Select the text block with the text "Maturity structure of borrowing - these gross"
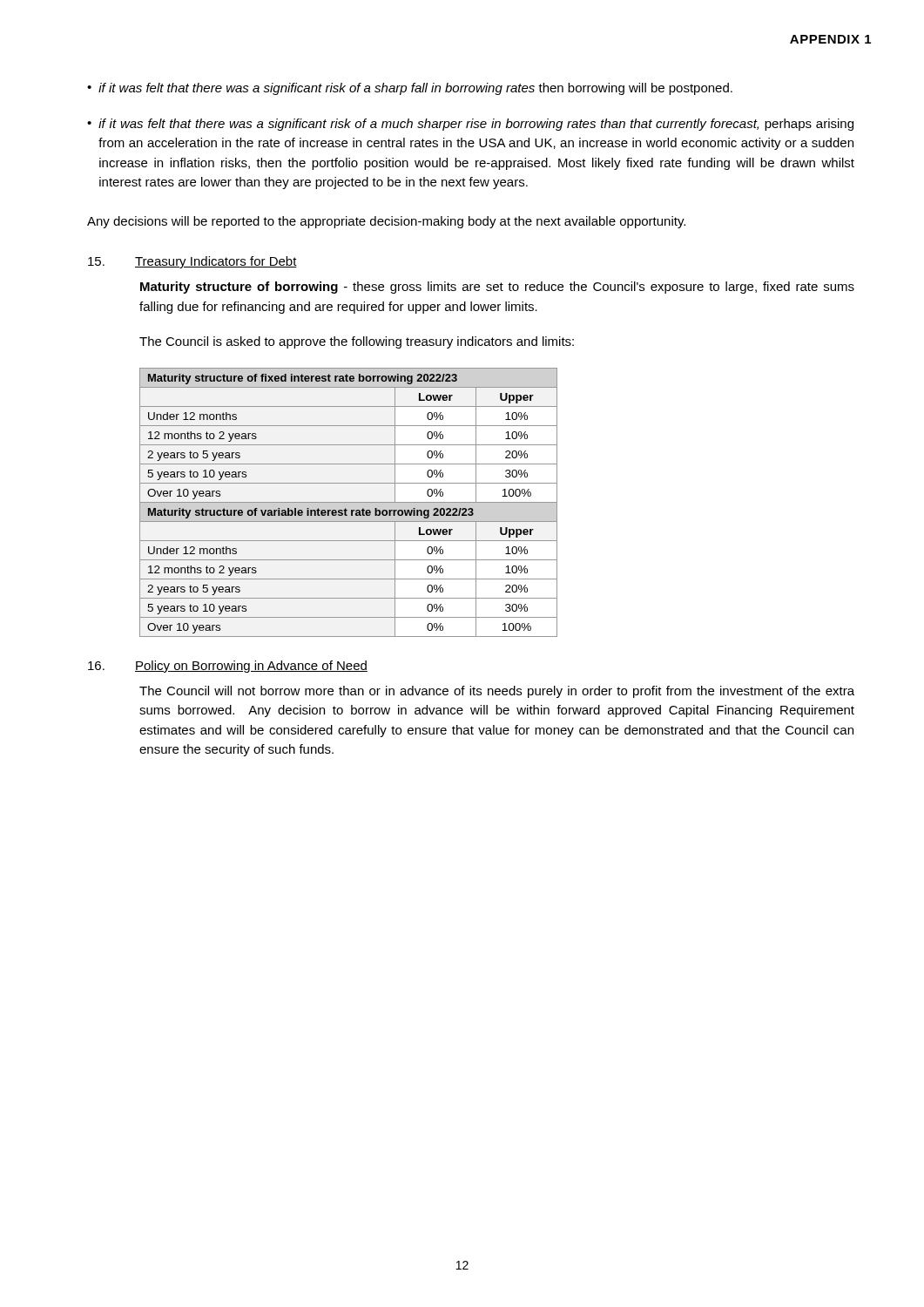 (497, 296)
